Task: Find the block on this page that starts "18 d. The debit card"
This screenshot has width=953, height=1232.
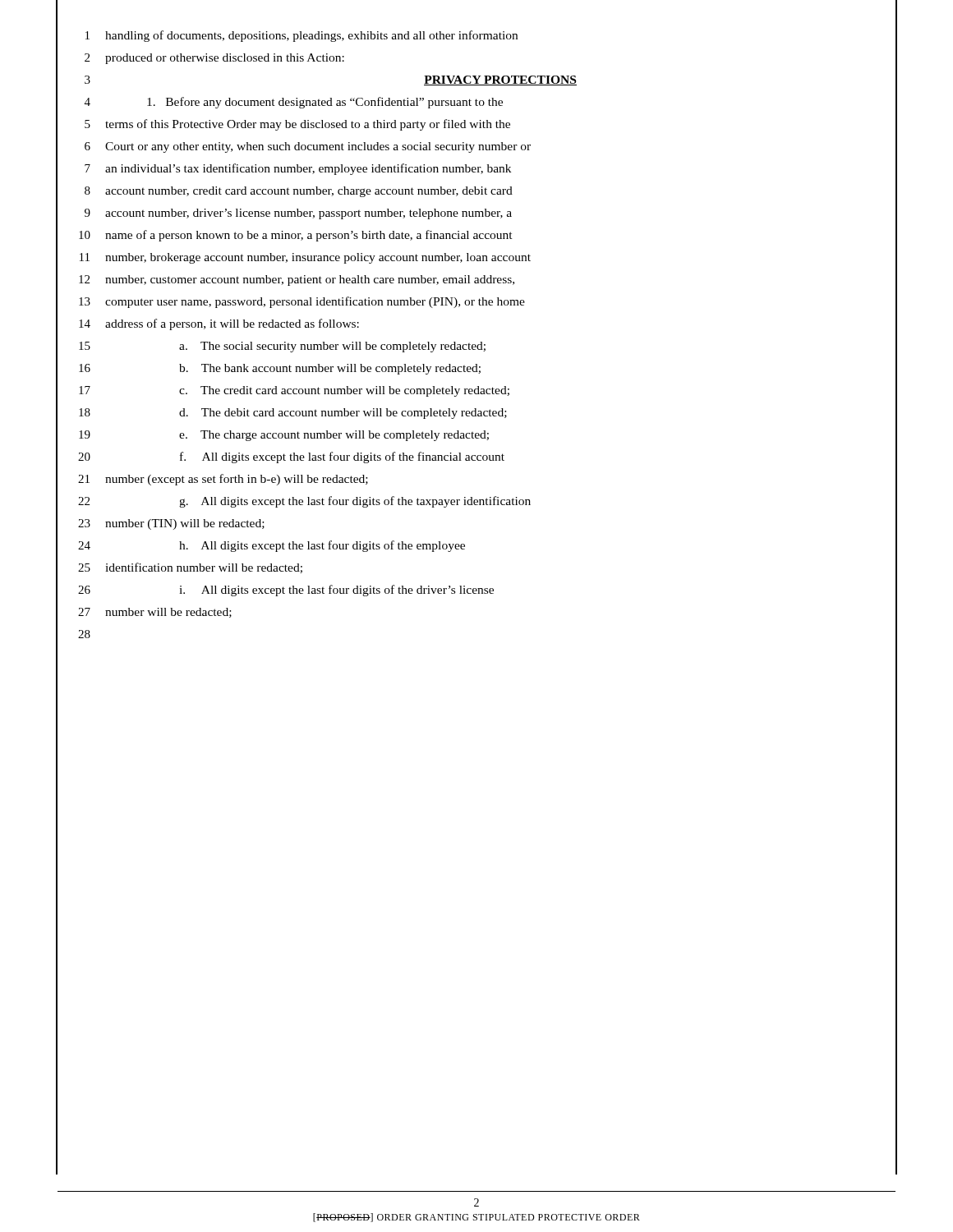Action: [476, 413]
